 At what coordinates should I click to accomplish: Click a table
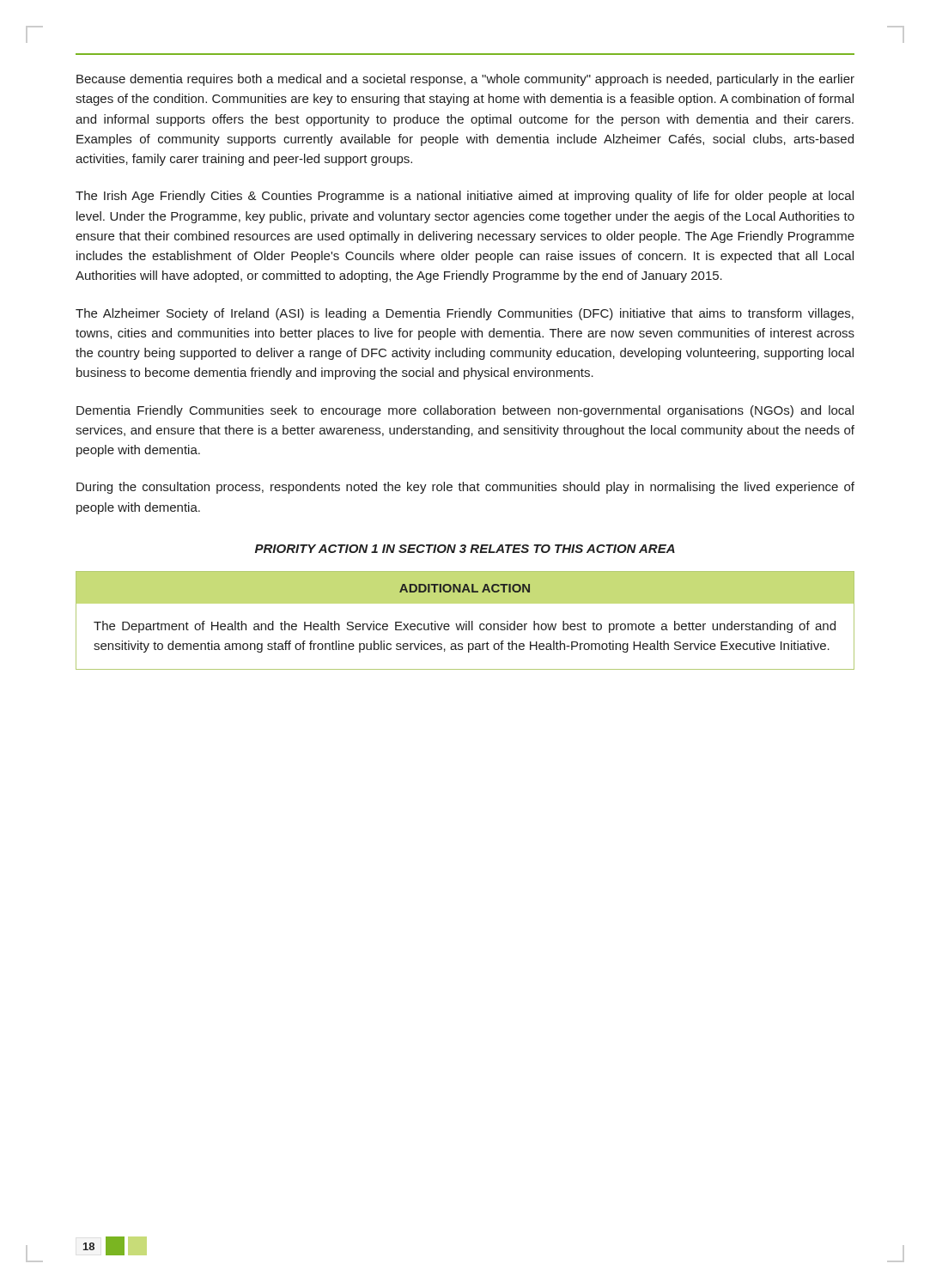tap(465, 620)
